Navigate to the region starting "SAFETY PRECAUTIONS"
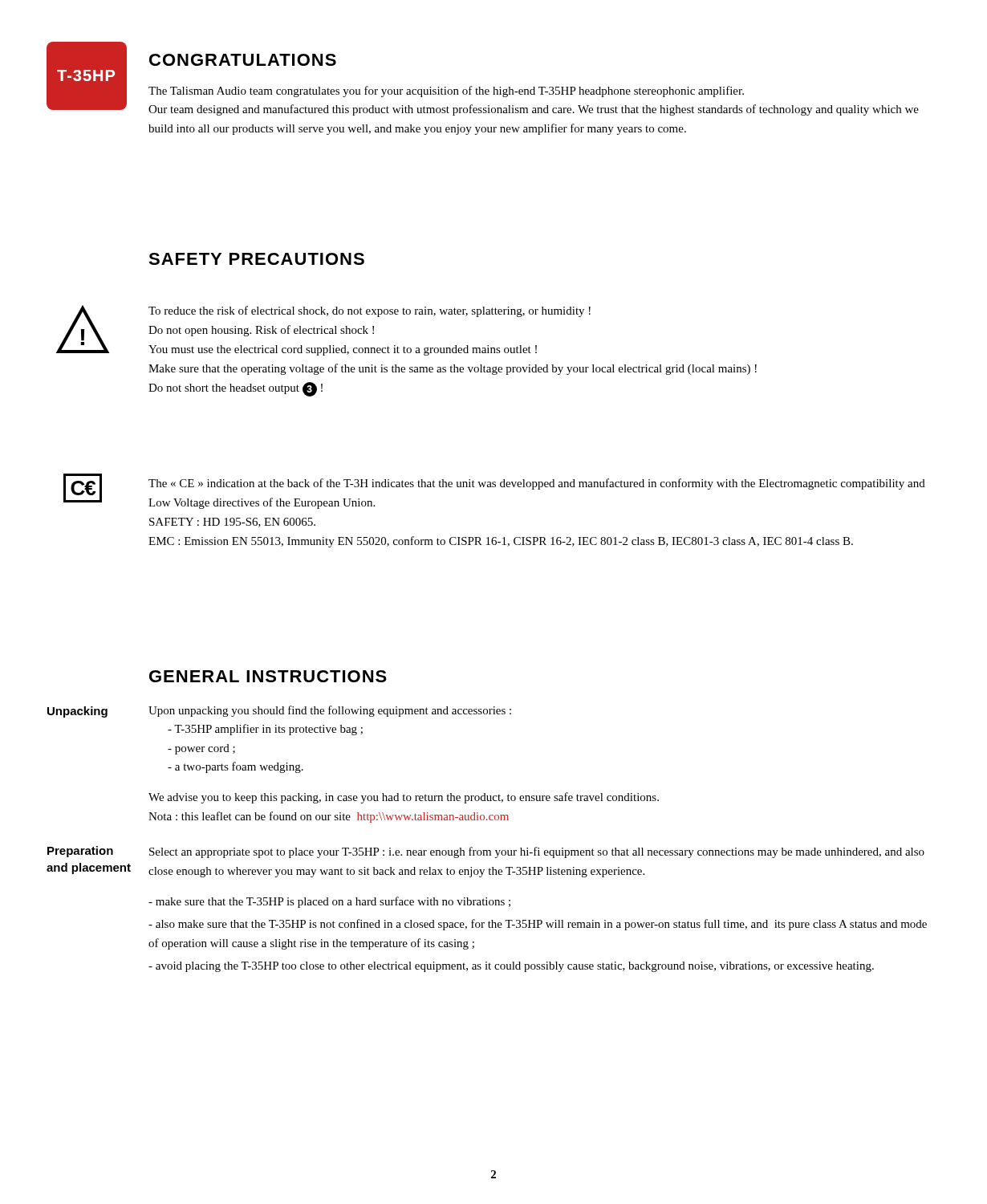Image resolution: width=987 pixels, height=1204 pixels. (257, 259)
